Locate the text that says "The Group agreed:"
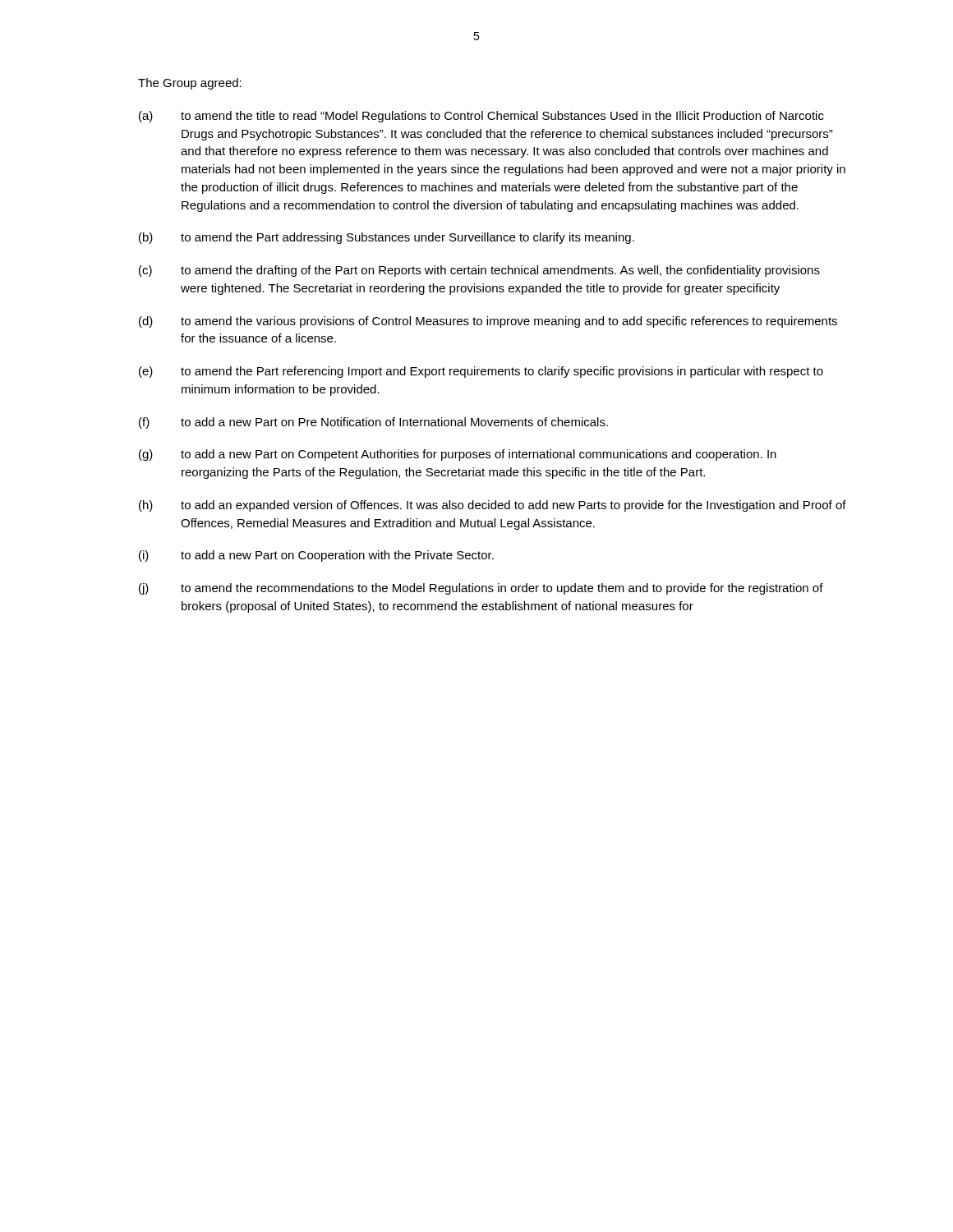 click(x=190, y=83)
